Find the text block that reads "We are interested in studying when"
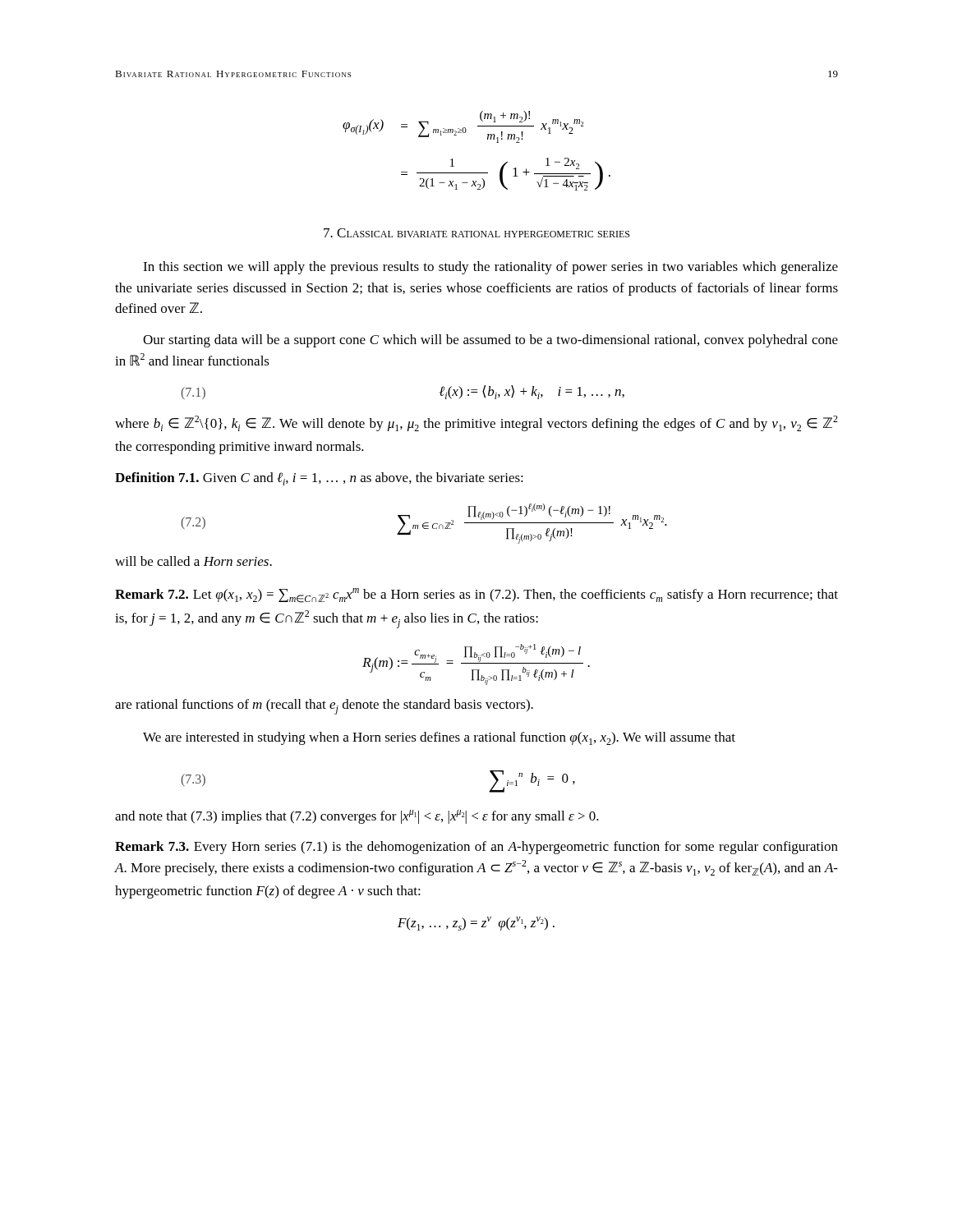 click(x=439, y=739)
